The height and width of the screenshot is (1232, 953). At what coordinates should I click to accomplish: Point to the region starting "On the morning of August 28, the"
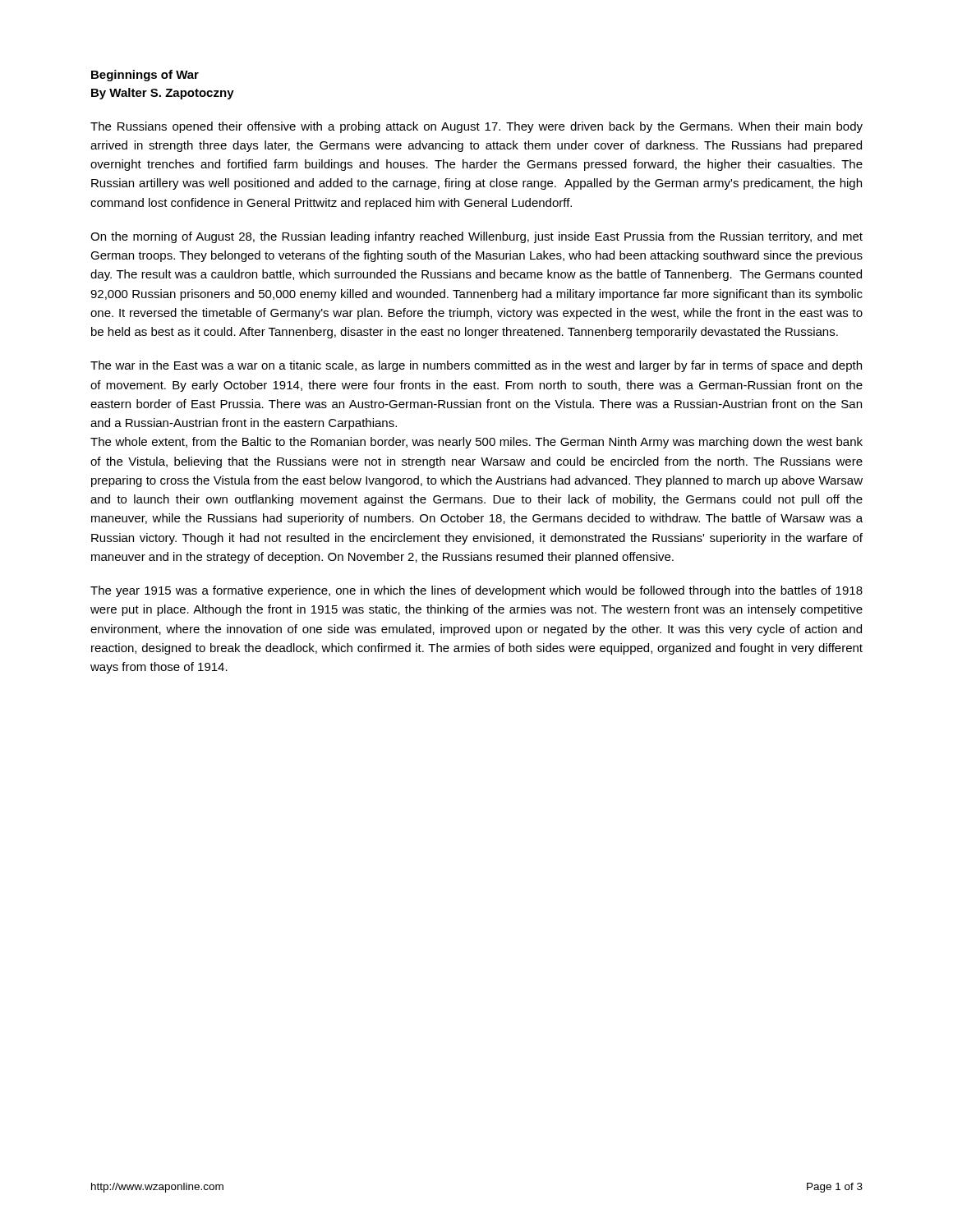(x=476, y=284)
